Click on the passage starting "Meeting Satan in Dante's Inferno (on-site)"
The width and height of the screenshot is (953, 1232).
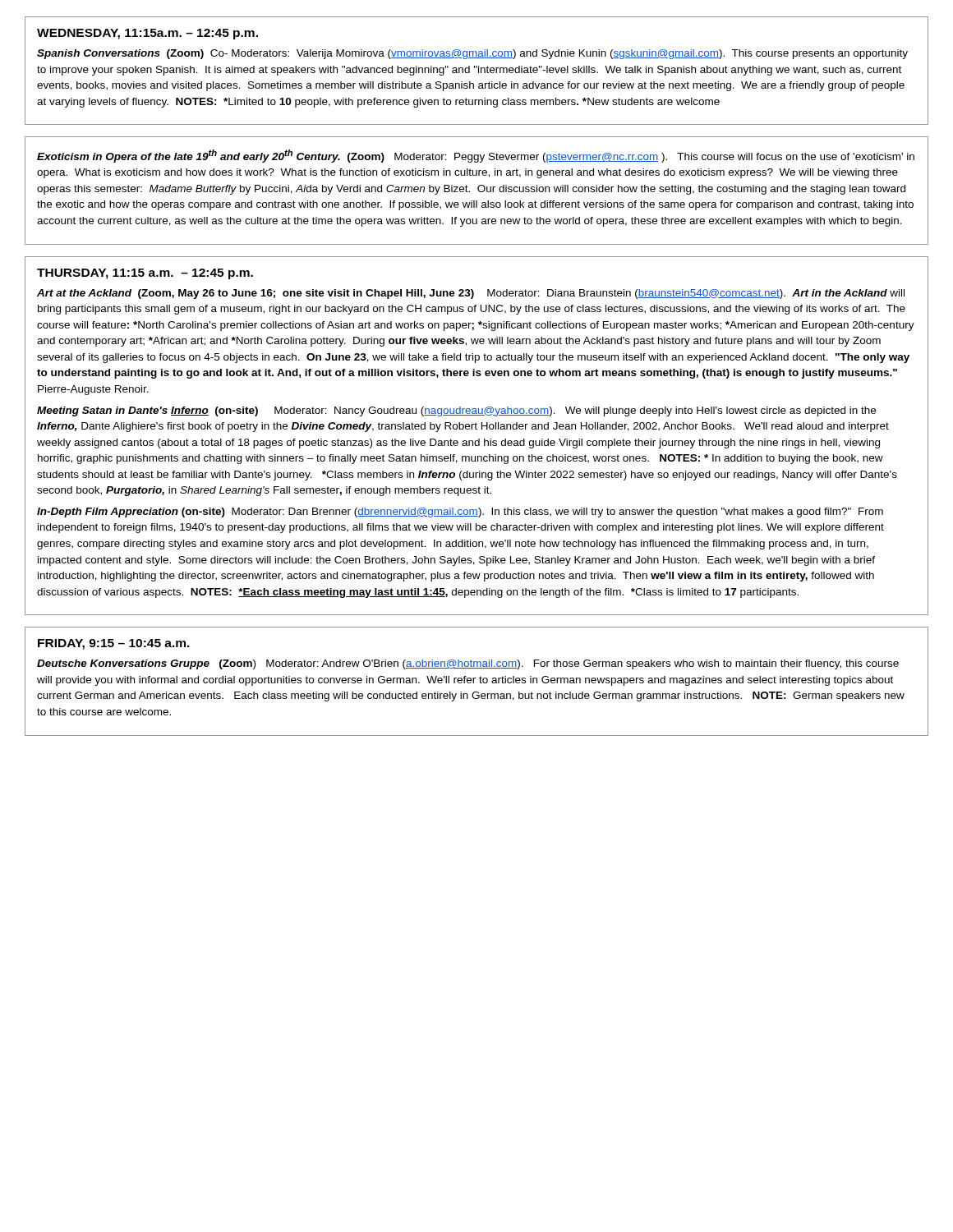tap(476, 450)
